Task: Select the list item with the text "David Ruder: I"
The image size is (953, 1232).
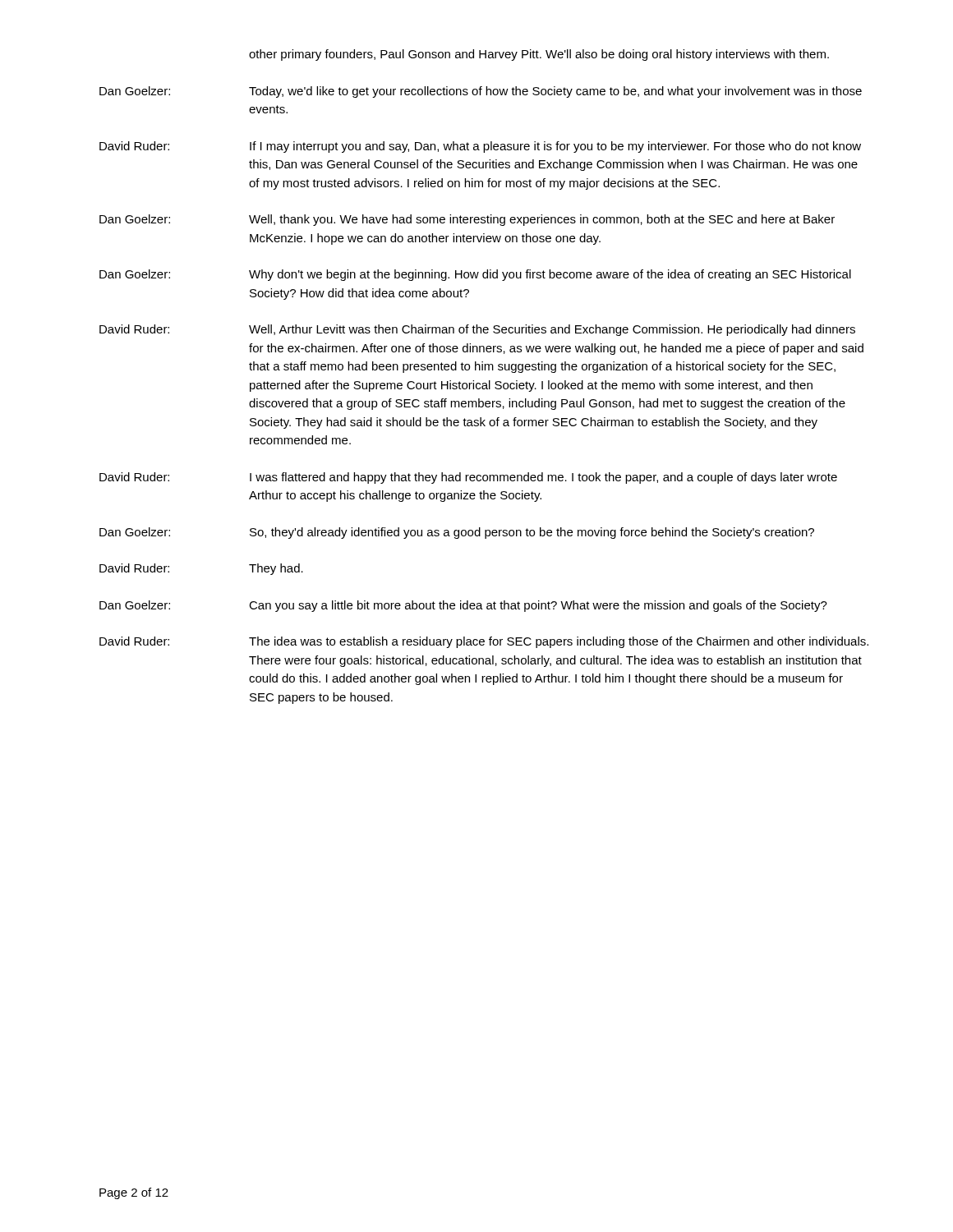Action: tap(485, 486)
